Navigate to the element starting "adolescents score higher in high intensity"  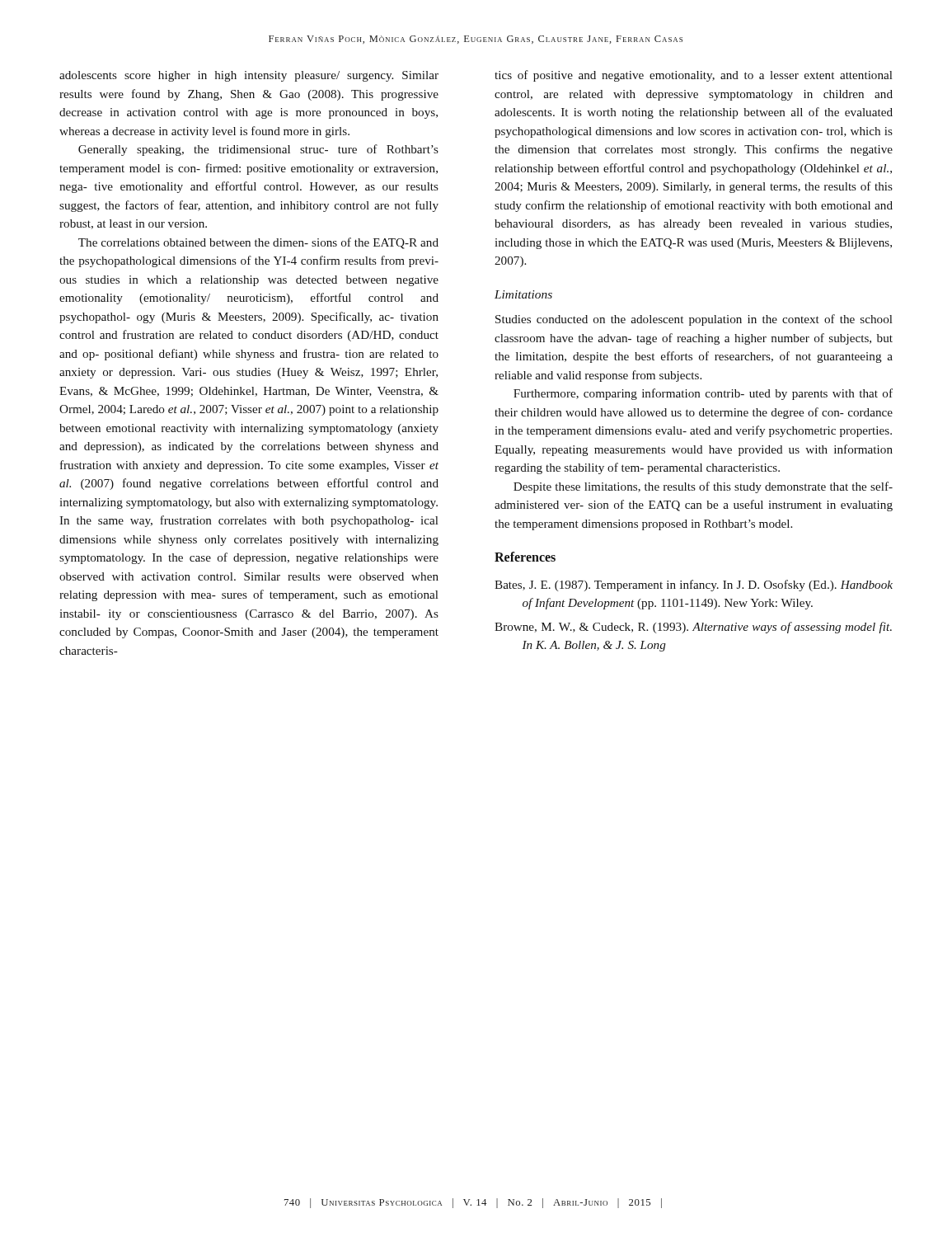[x=249, y=363]
